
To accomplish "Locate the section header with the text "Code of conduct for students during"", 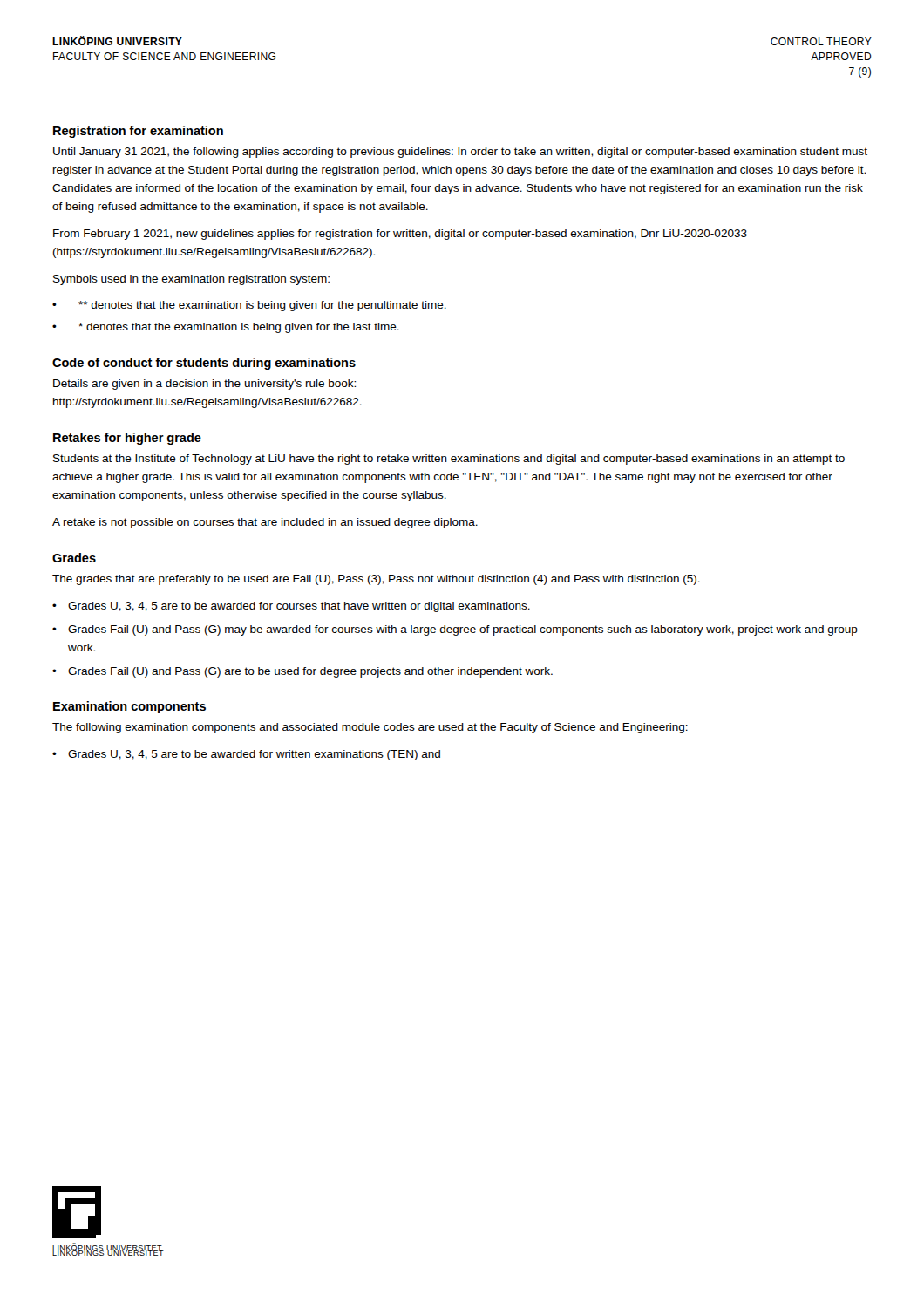I will (x=204, y=363).
